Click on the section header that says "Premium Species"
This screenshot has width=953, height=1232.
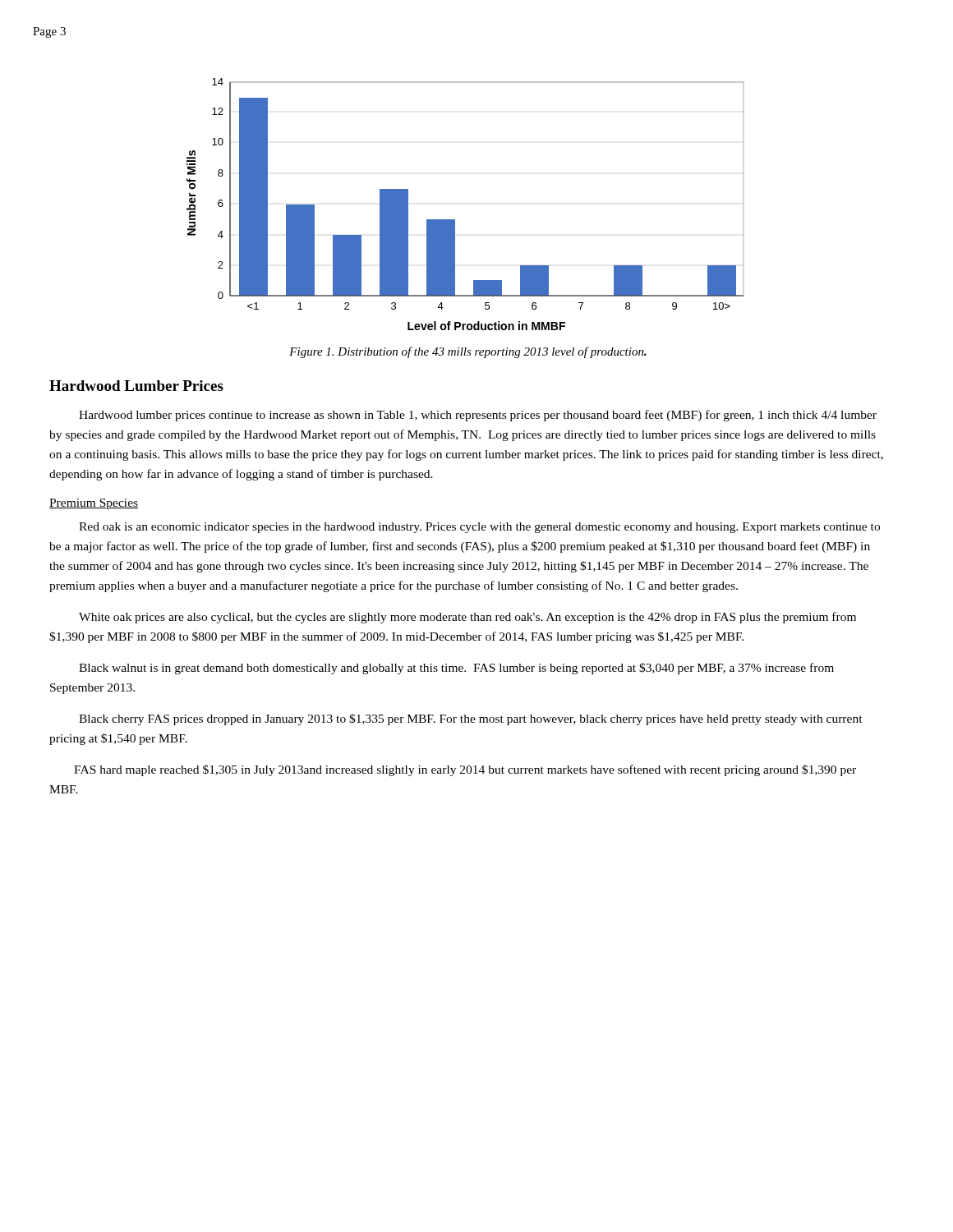94,502
